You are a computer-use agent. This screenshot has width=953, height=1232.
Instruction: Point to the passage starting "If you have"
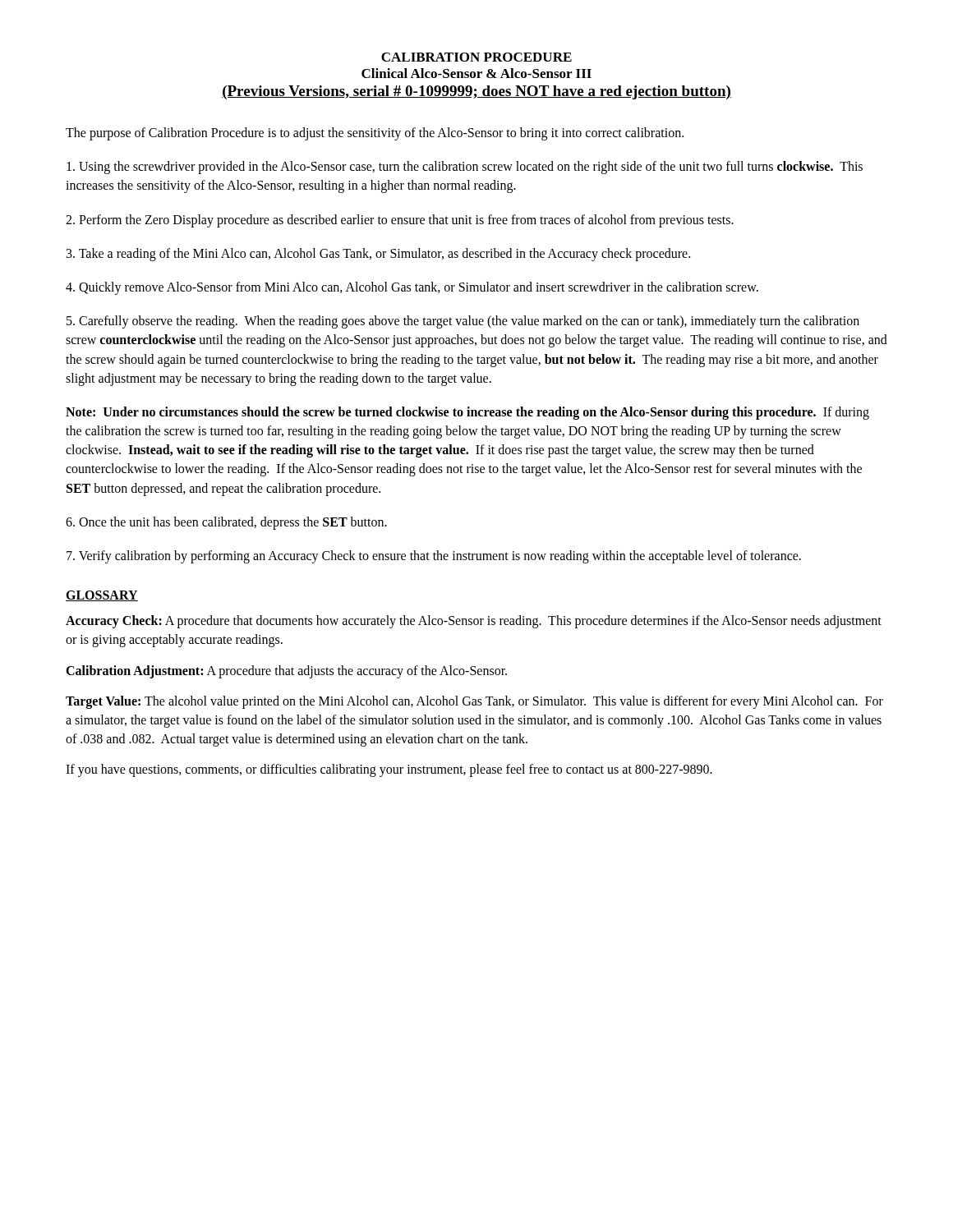pos(389,769)
